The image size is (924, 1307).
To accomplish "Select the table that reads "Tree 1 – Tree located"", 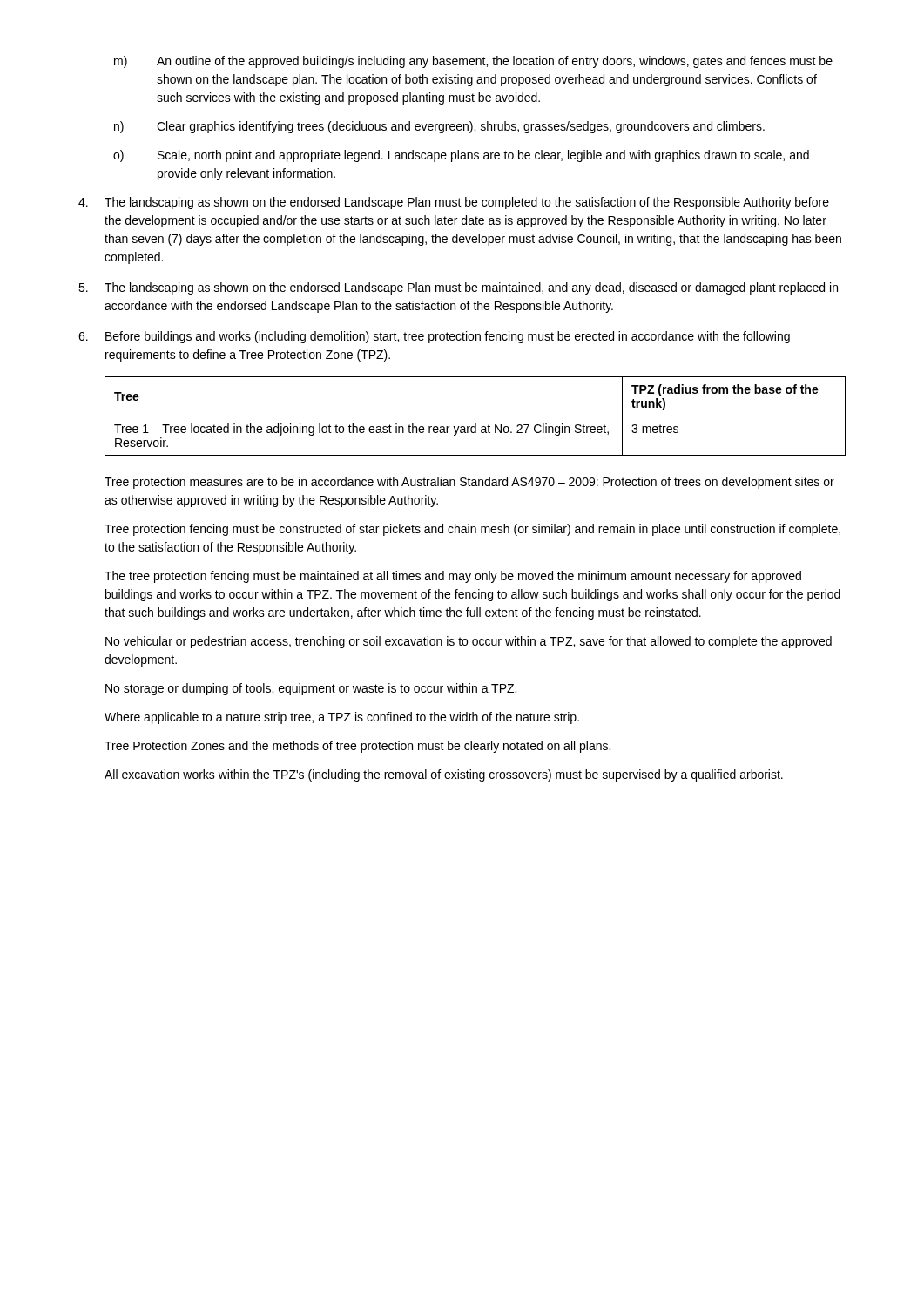I will (x=475, y=416).
